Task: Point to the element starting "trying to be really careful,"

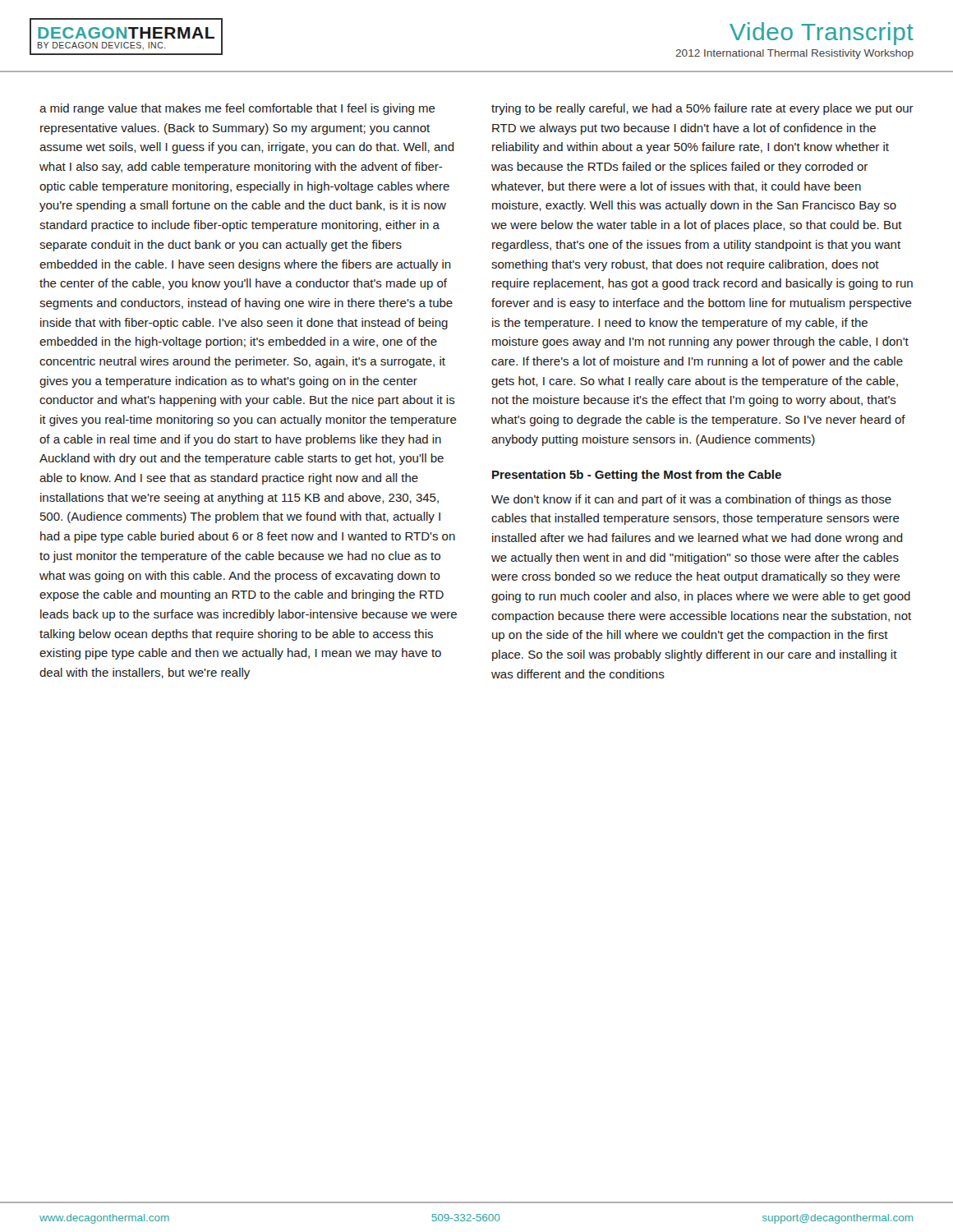Action: pos(702,274)
